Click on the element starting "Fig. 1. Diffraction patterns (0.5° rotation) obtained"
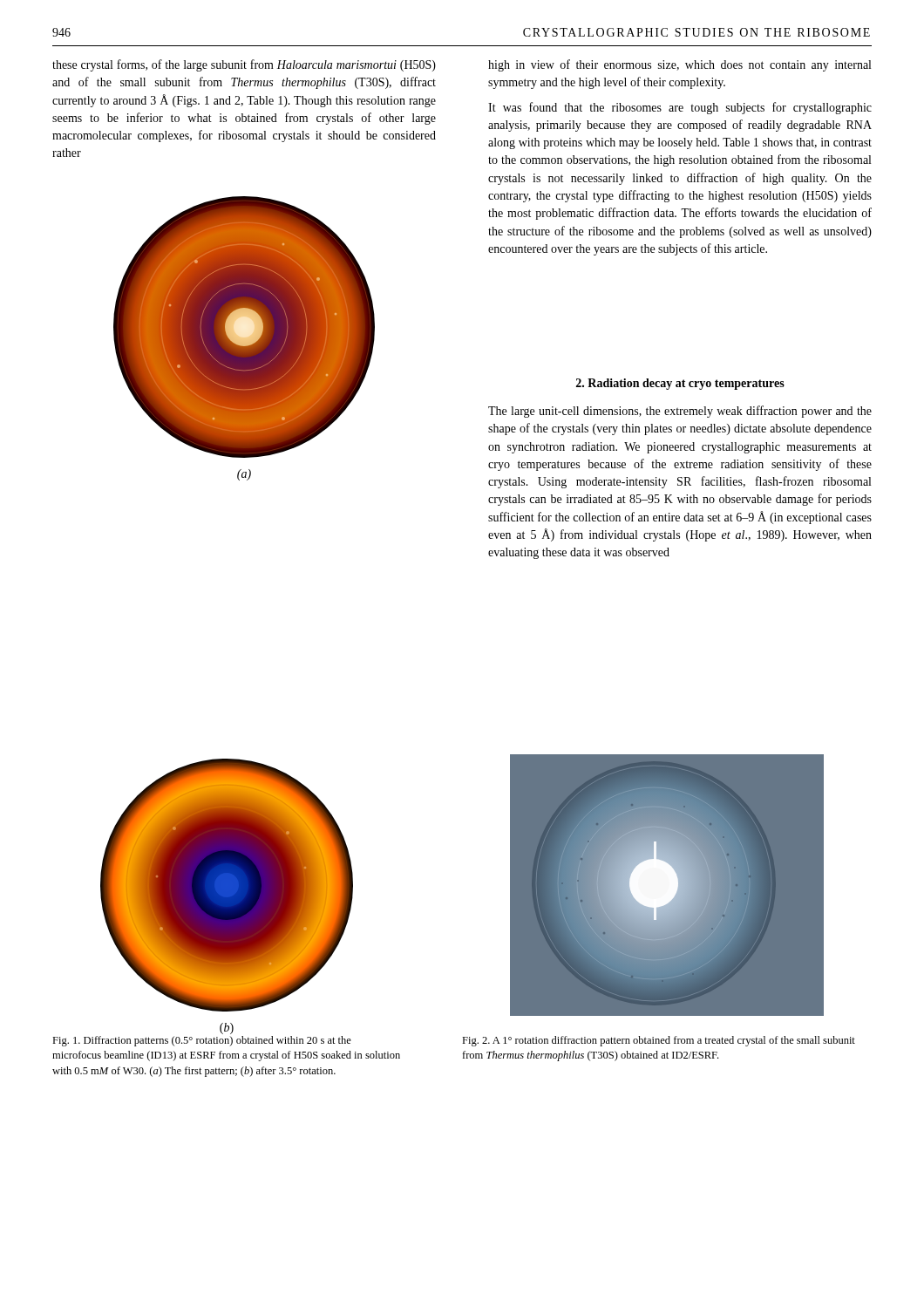Screen dimensions: 1308x924 tap(226, 1055)
